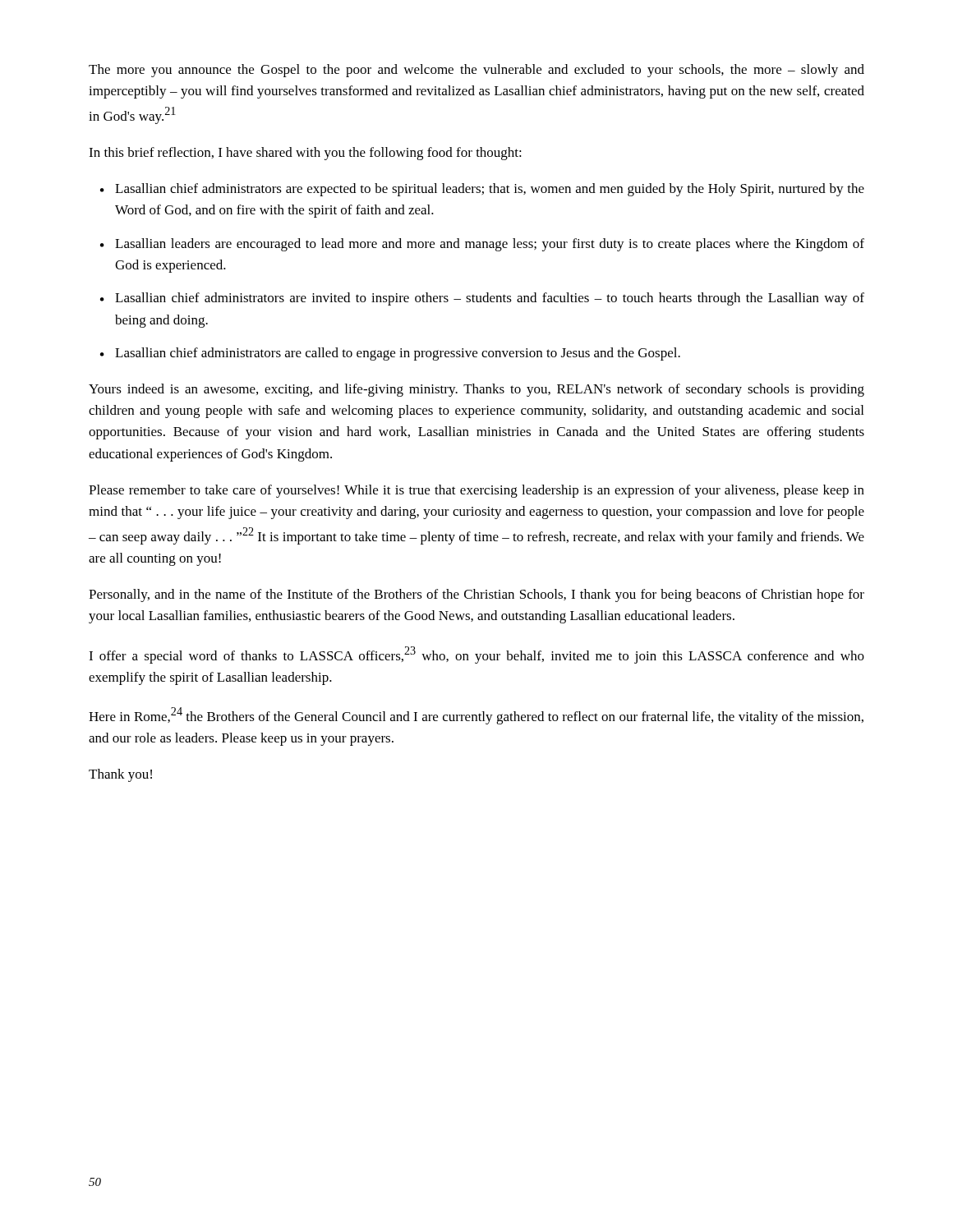The height and width of the screenshot is (1232, 953).
Task: Find the list item containing "• Lasallian chief administrators are called"
Action: [x=476, y=355]
